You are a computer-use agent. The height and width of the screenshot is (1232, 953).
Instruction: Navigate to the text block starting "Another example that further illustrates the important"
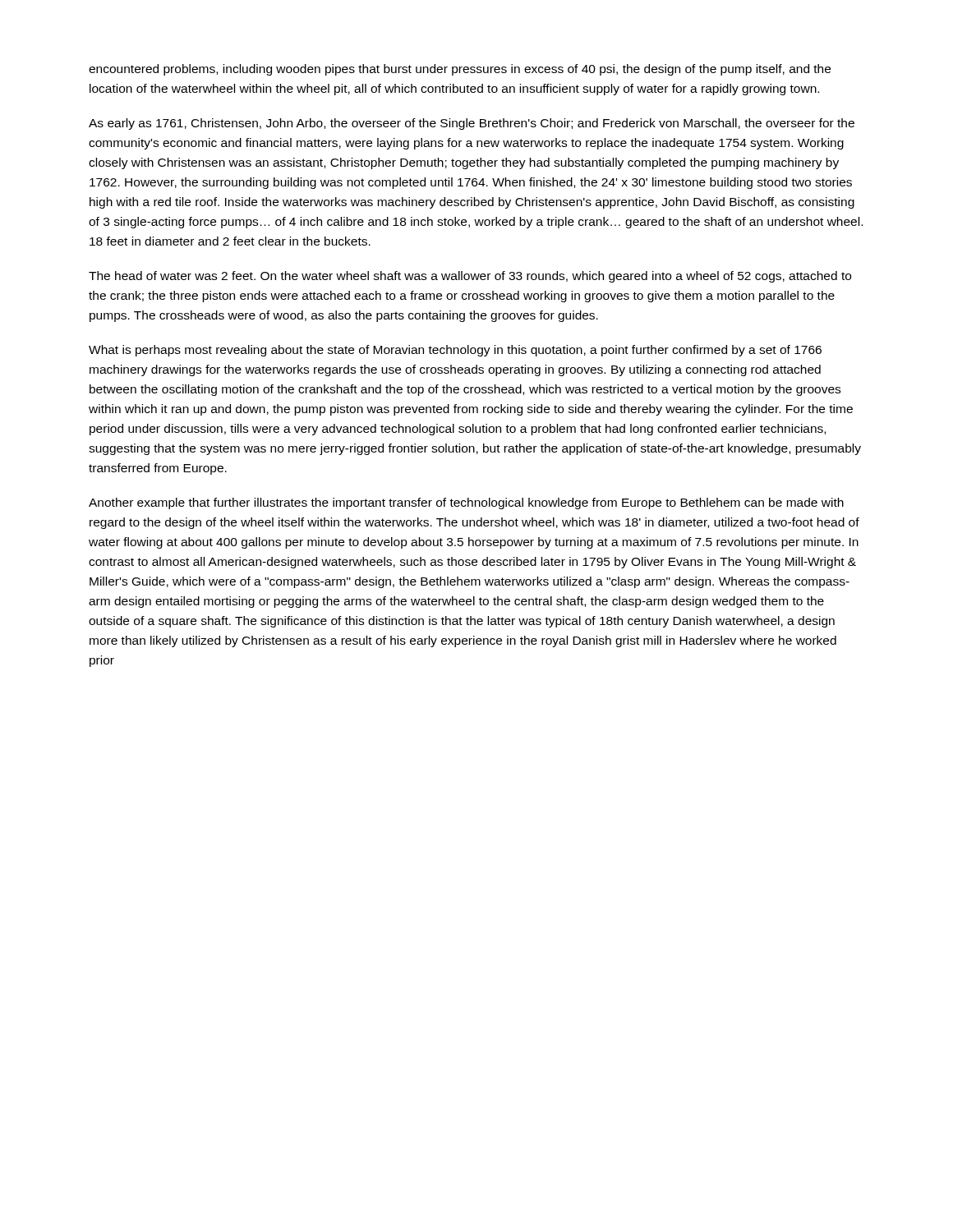click(x=474, y=581)
